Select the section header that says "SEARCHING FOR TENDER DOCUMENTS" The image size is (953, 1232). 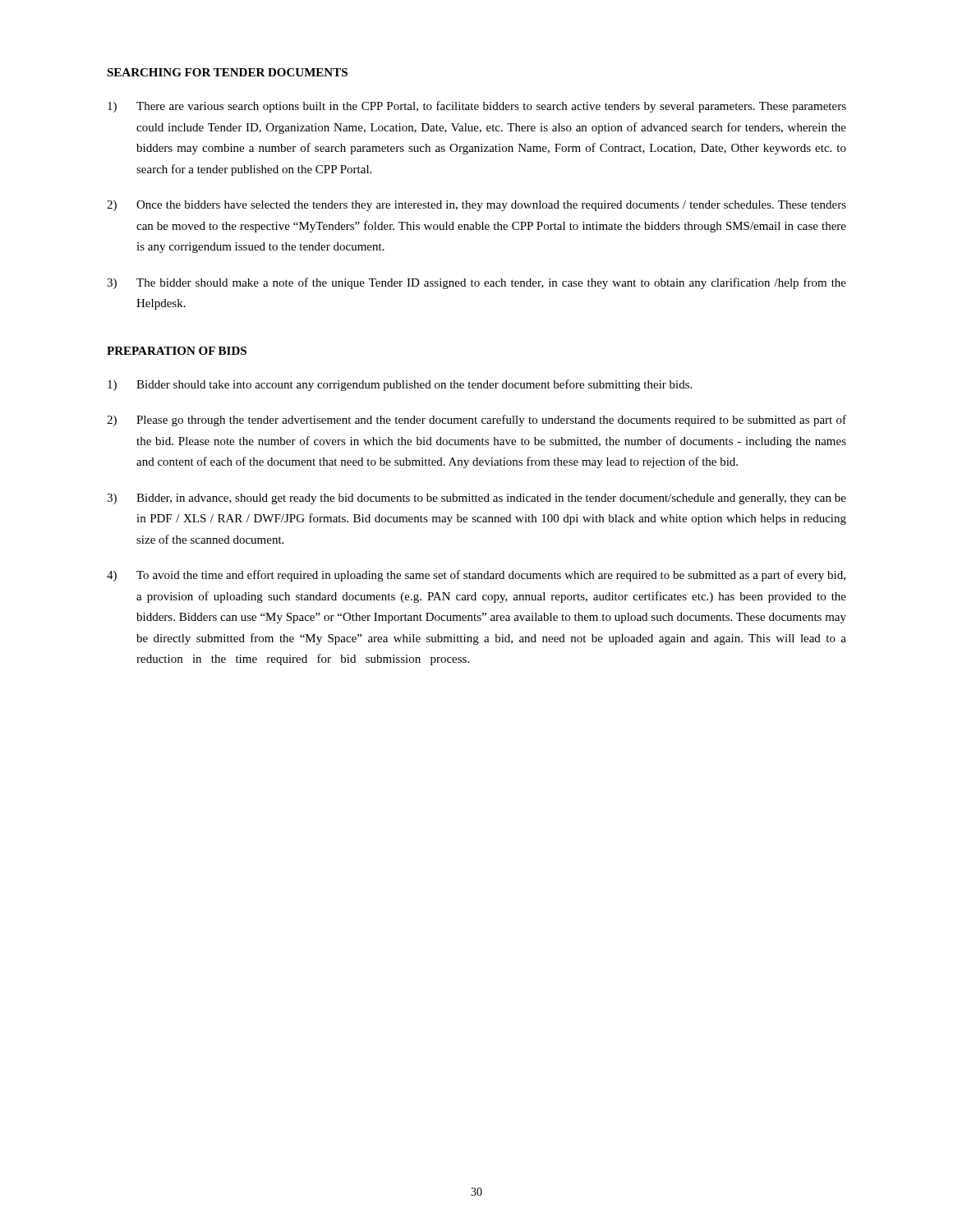[227, 72]
